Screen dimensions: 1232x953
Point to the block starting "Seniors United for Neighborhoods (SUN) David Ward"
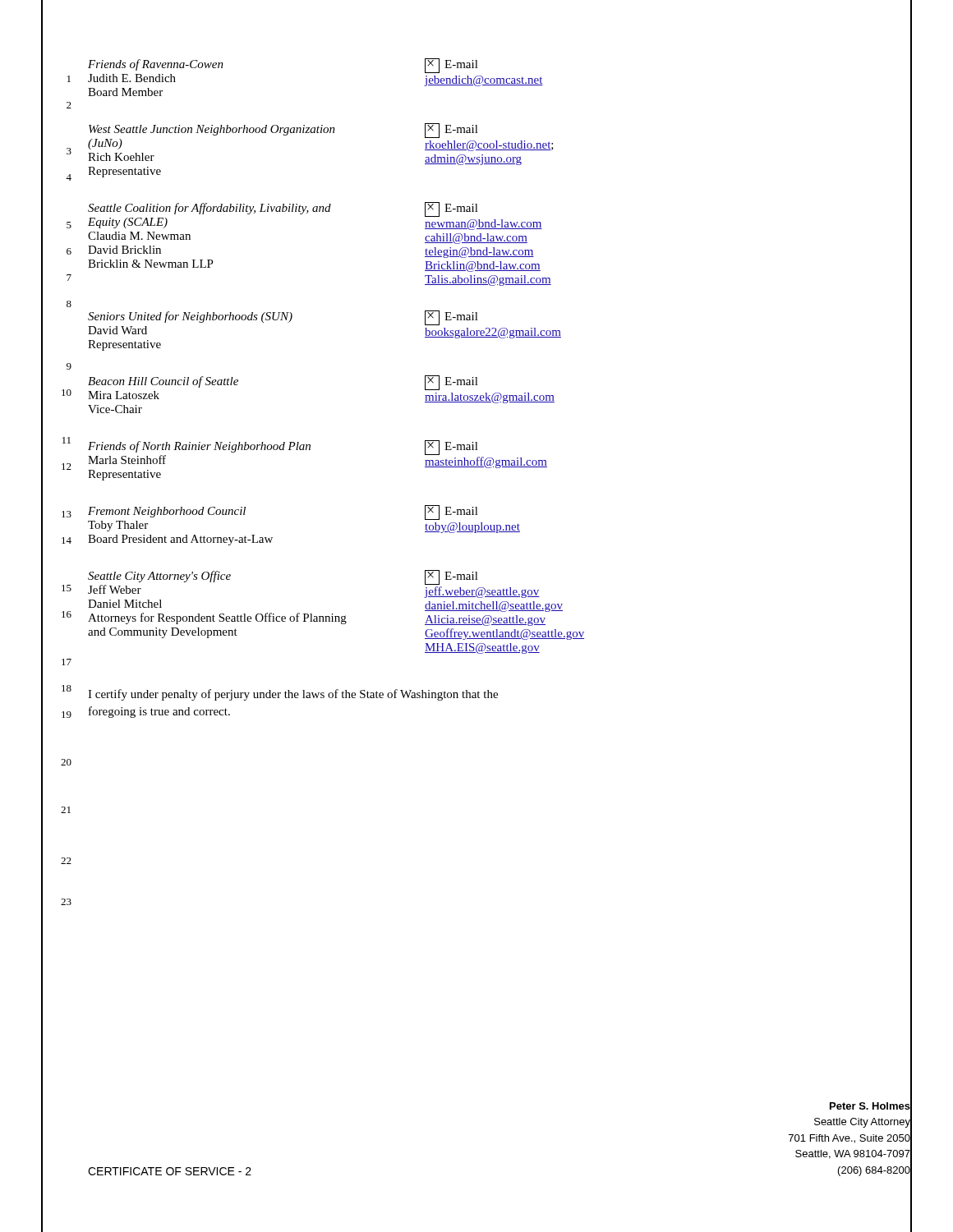(x=499, y=331)
